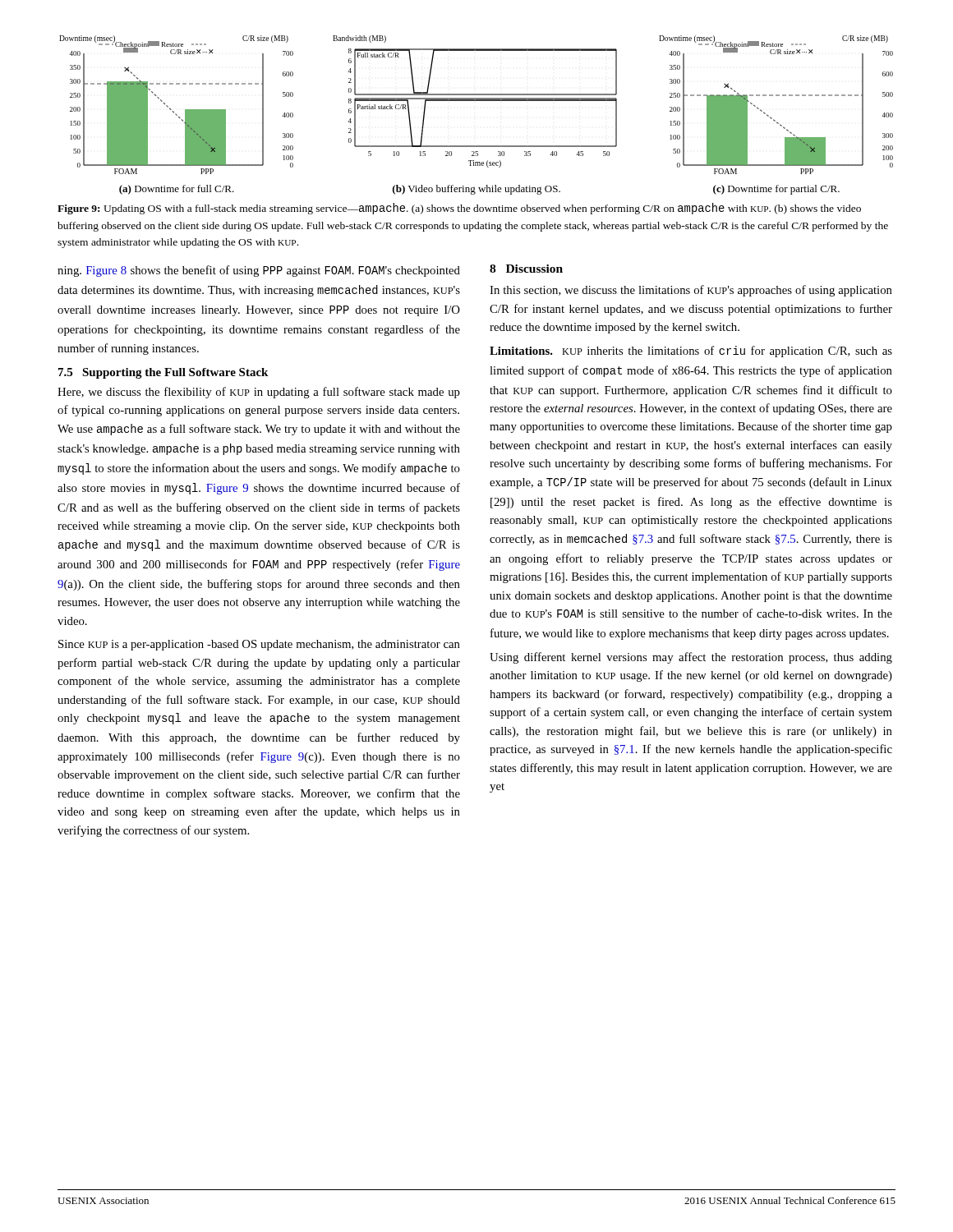The width and height of the screenshot is (953, 1232).
Task: Find the block starting "Since KUP is a per-application -based"
Action: pos(259,737)
